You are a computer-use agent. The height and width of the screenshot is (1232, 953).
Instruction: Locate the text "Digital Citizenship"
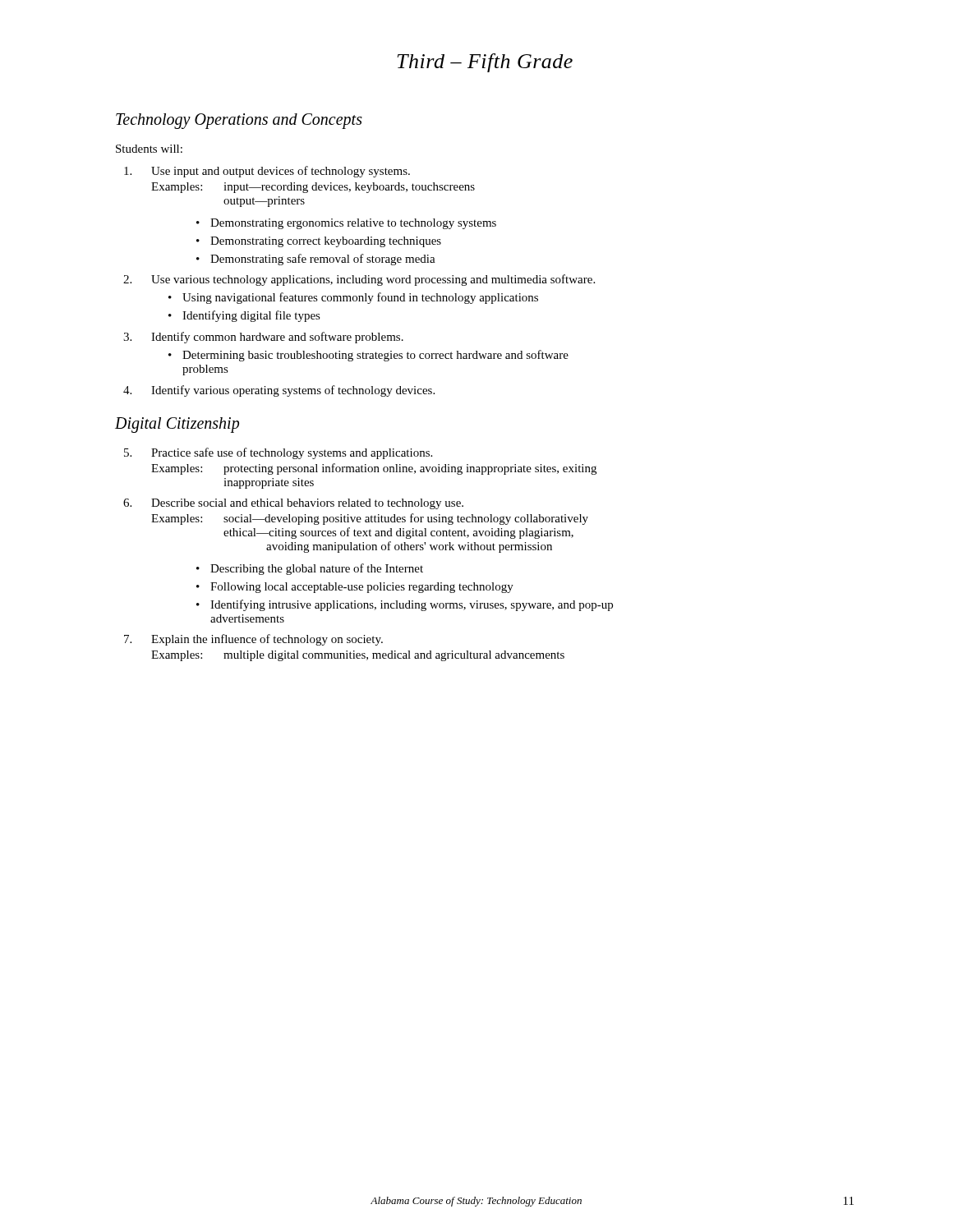[177, 423]
